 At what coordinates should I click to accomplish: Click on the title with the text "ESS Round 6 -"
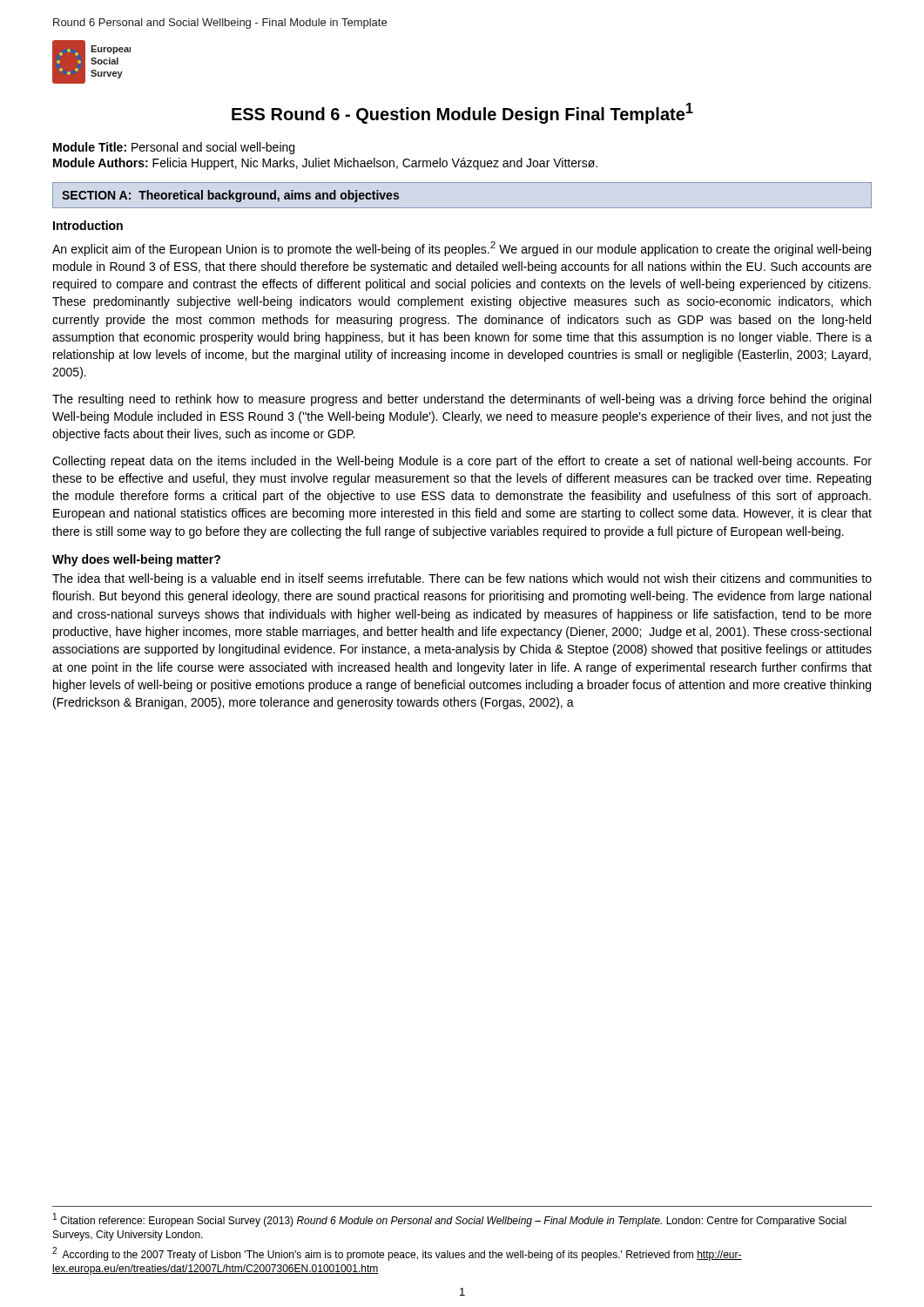point(462,112)
